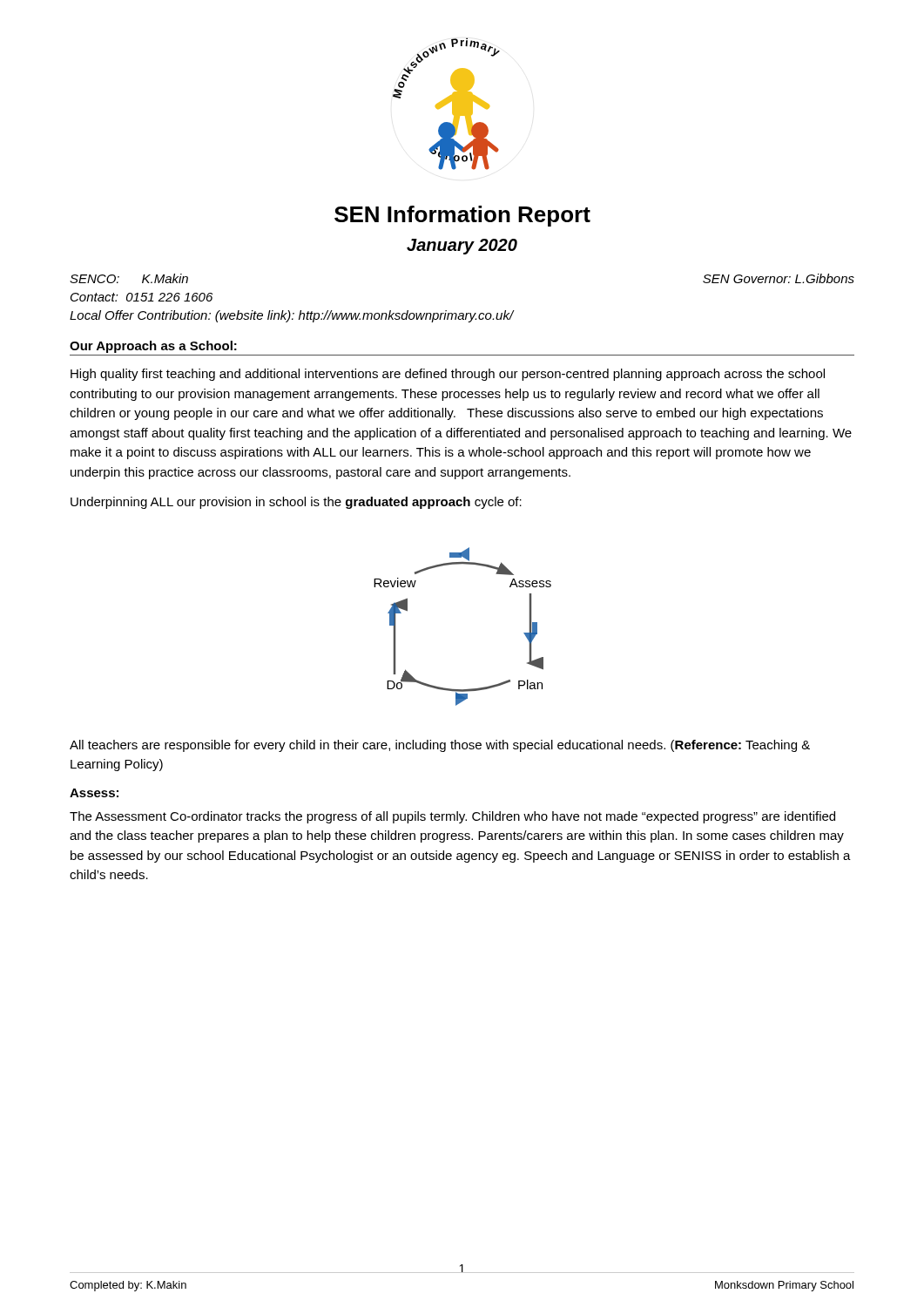Select the infographic

pyautogui.click(x=462, y=623)
